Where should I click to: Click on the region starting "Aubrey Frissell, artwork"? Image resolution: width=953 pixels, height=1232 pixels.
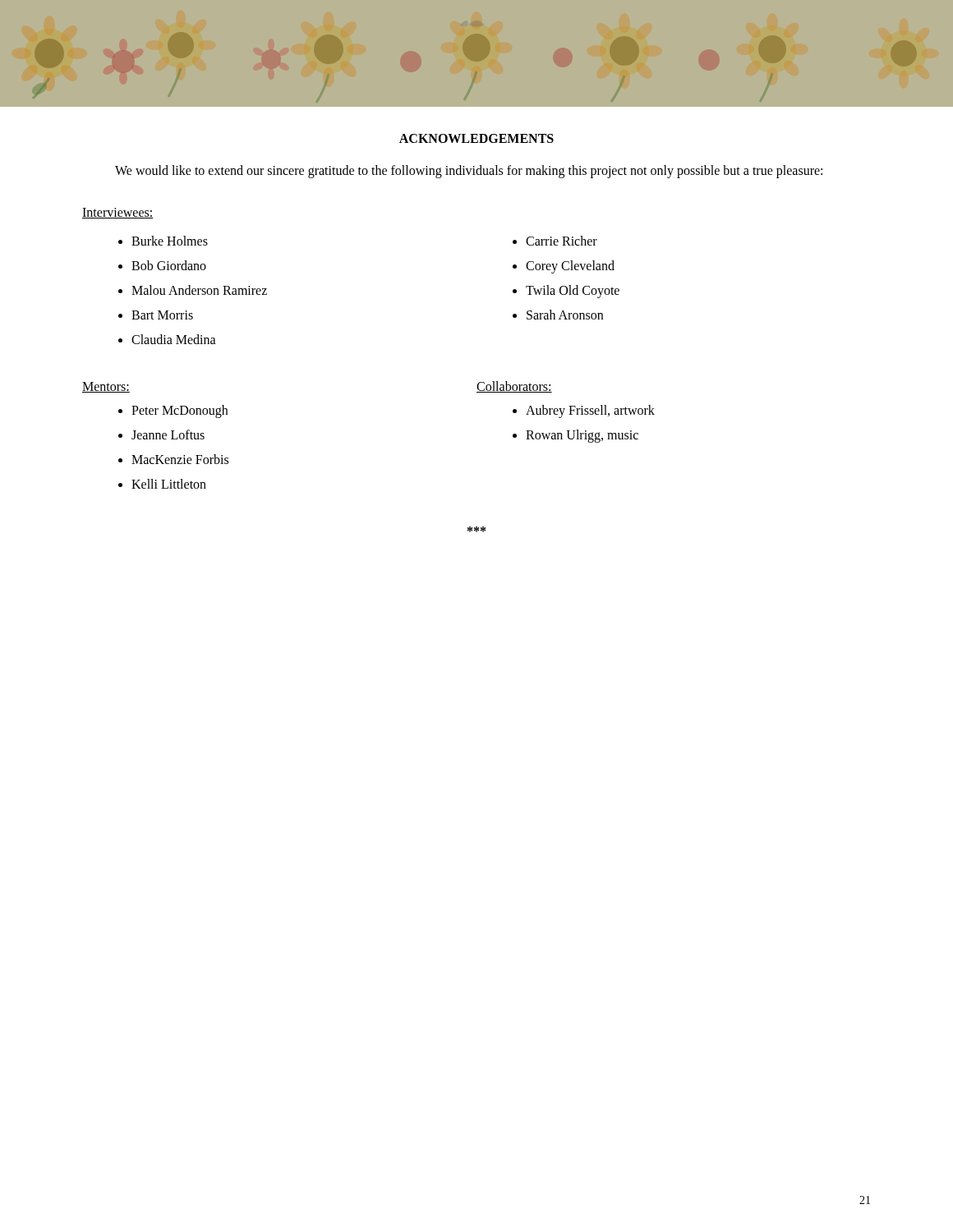(x=590, y=410)
